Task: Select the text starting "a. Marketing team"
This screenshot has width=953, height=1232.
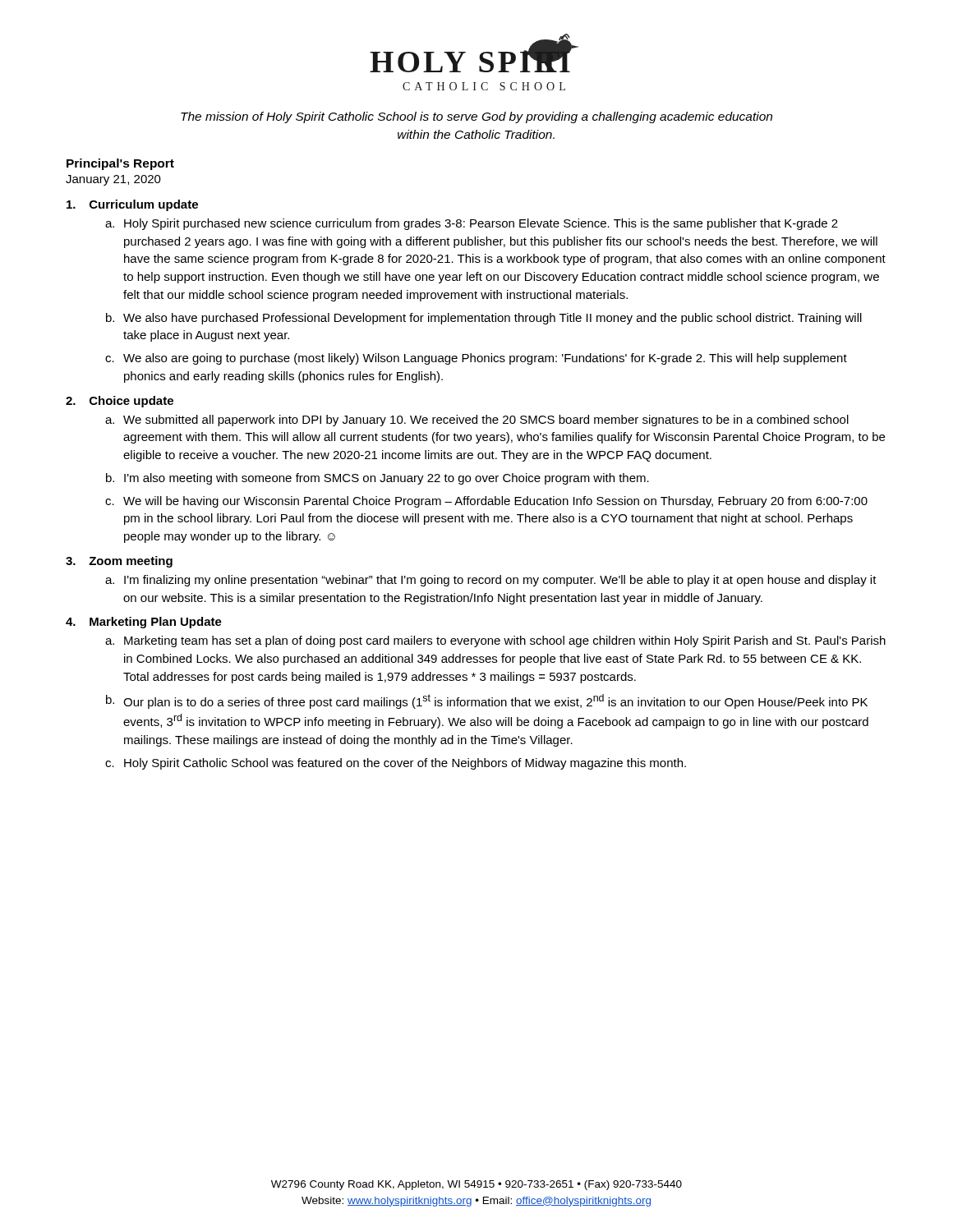Action: pos(496,659)
